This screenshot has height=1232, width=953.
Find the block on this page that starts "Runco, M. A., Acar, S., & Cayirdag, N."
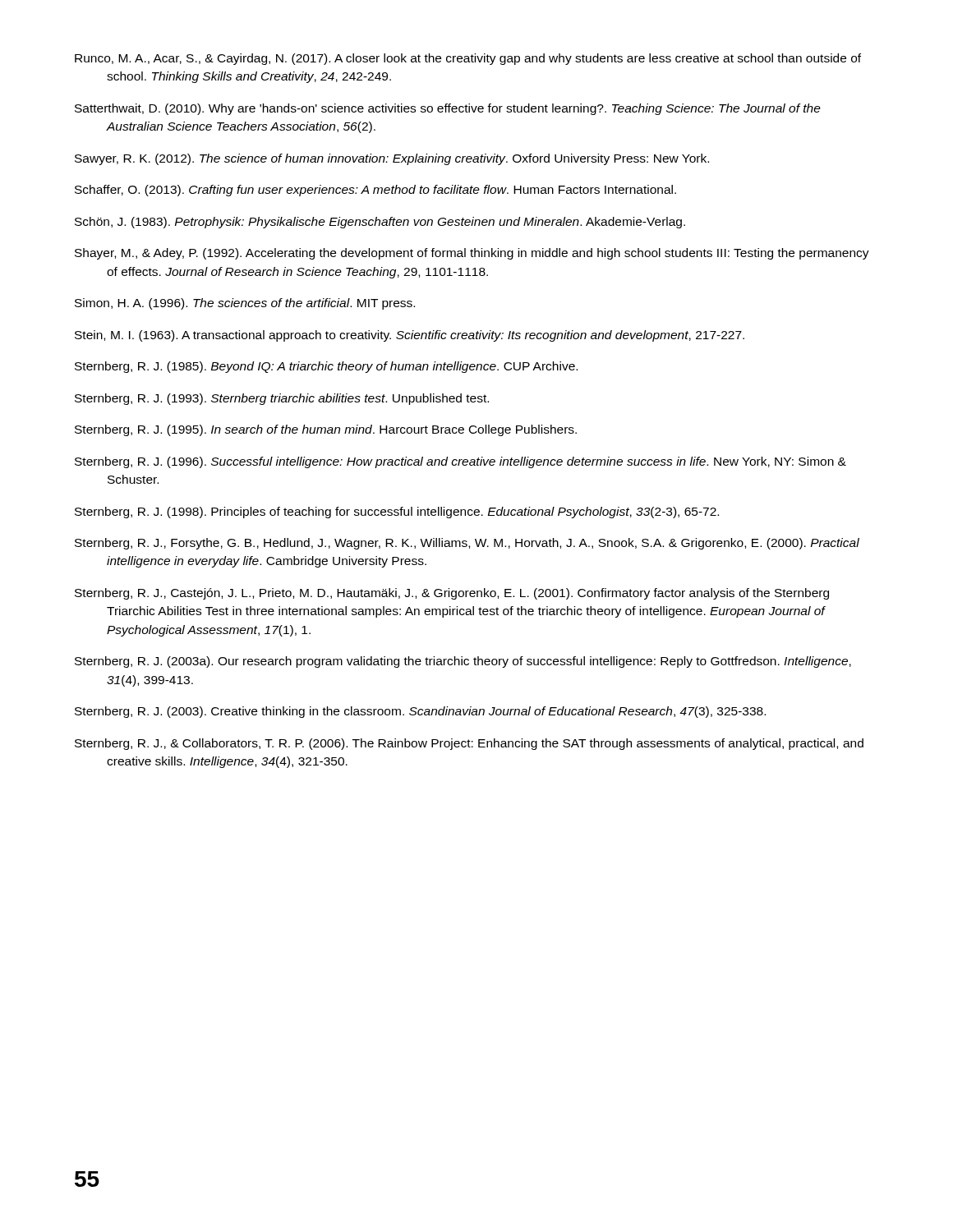pos(467,67)
